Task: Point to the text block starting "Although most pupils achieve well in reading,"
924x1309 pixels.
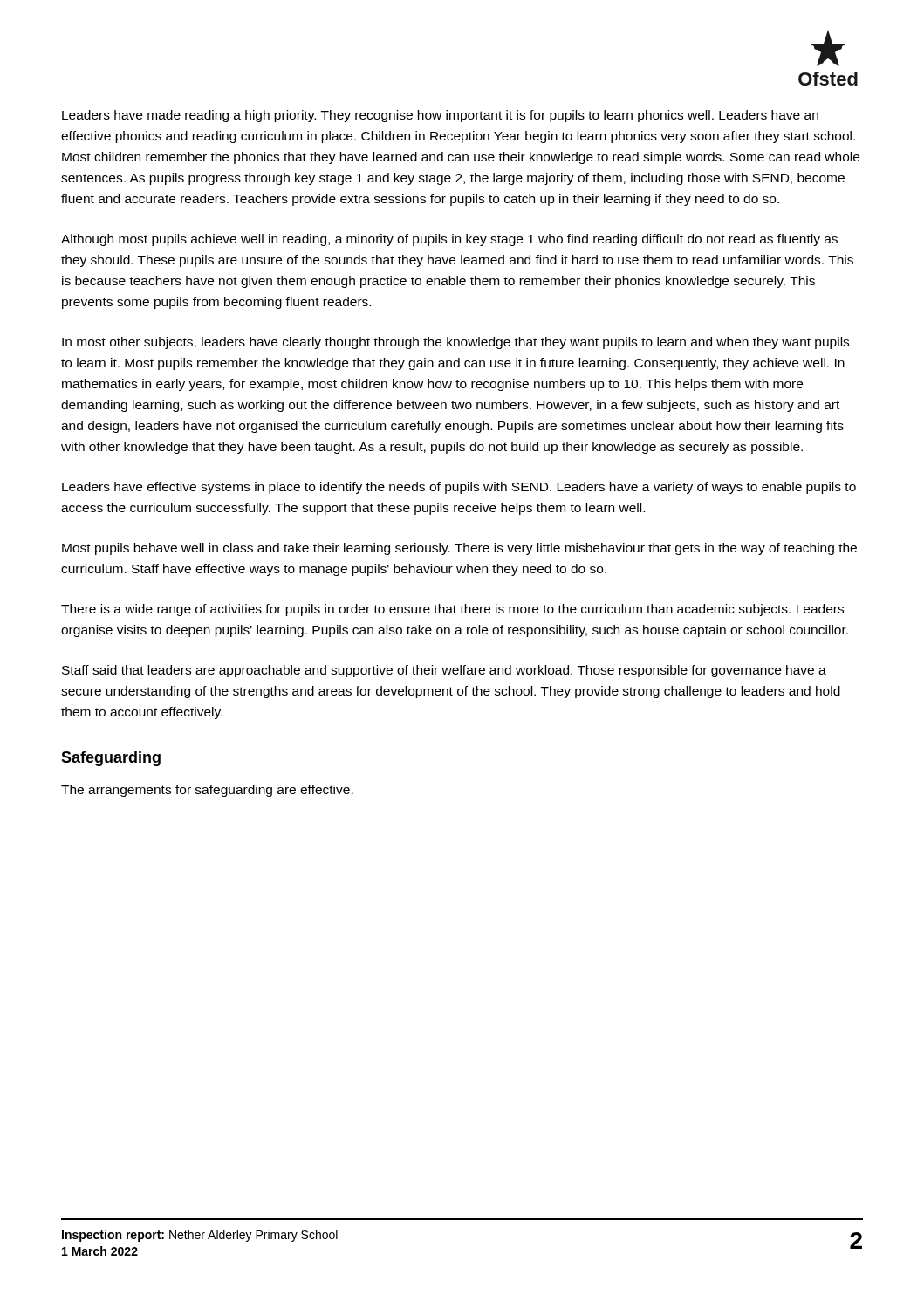Action: (457, 270)
